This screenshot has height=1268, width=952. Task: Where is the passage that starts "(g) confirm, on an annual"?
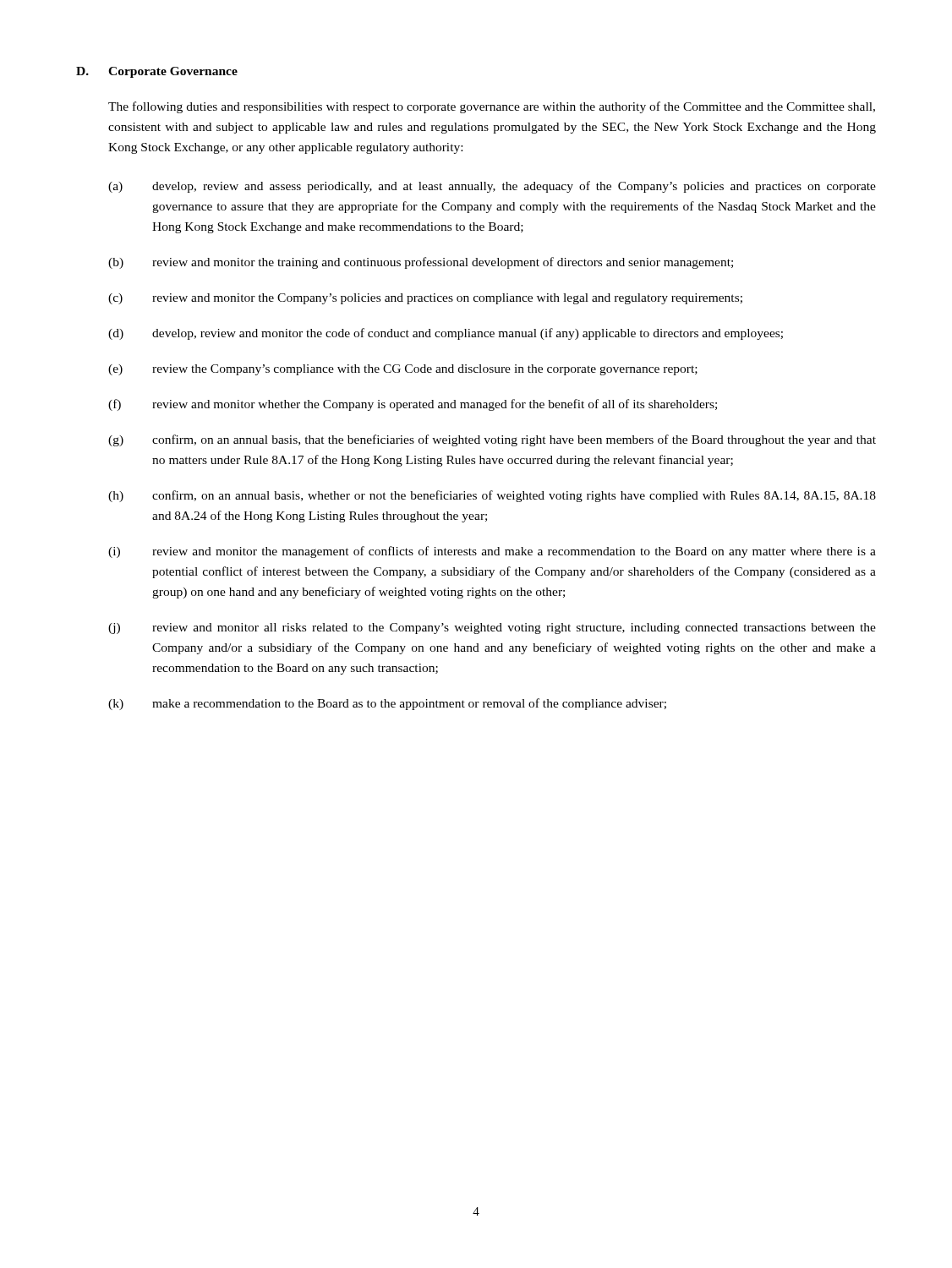point(492,450)
